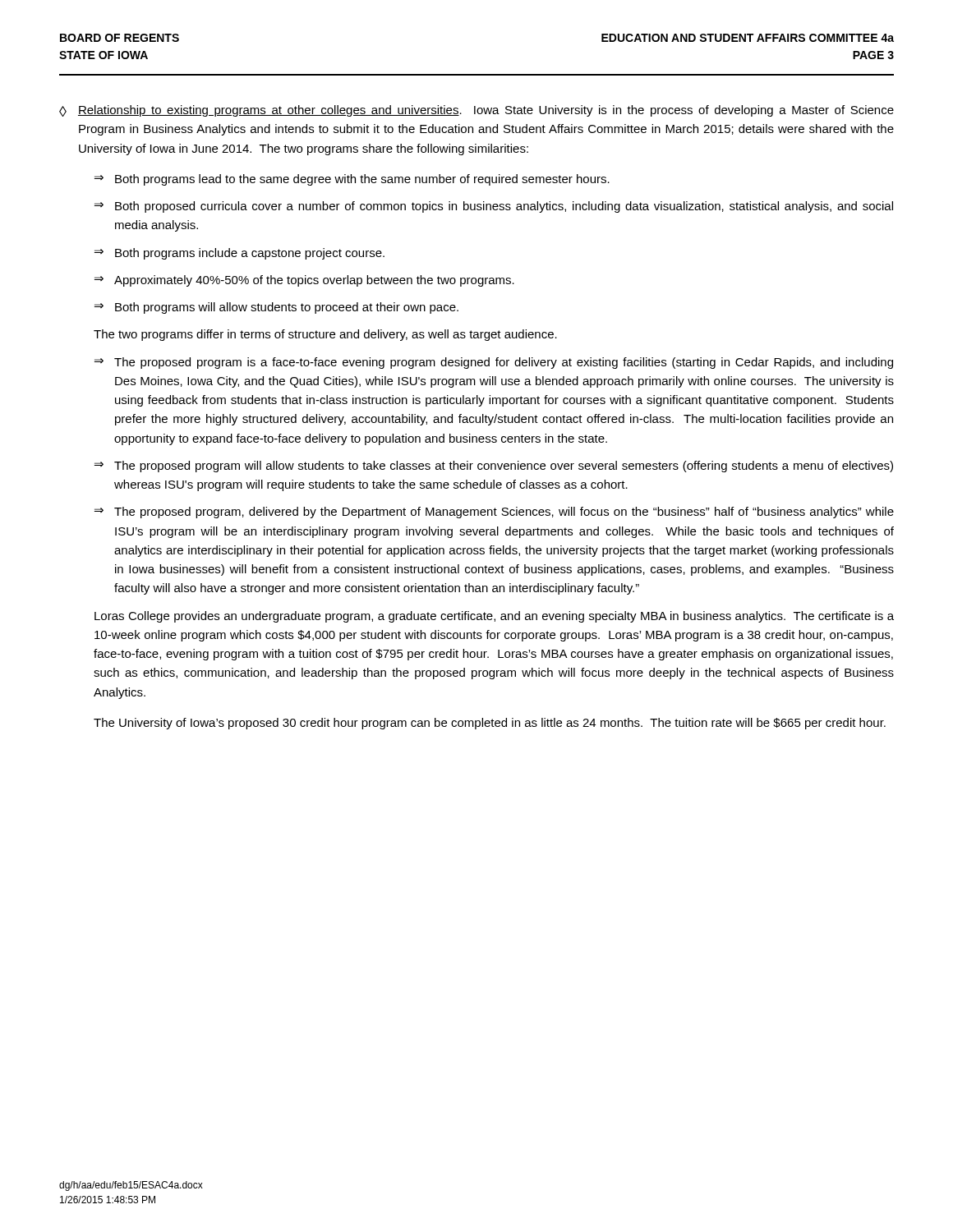Where is the passage that starts "⇒ Approximately 40%-50% of the topics"?

coord(494,280)
